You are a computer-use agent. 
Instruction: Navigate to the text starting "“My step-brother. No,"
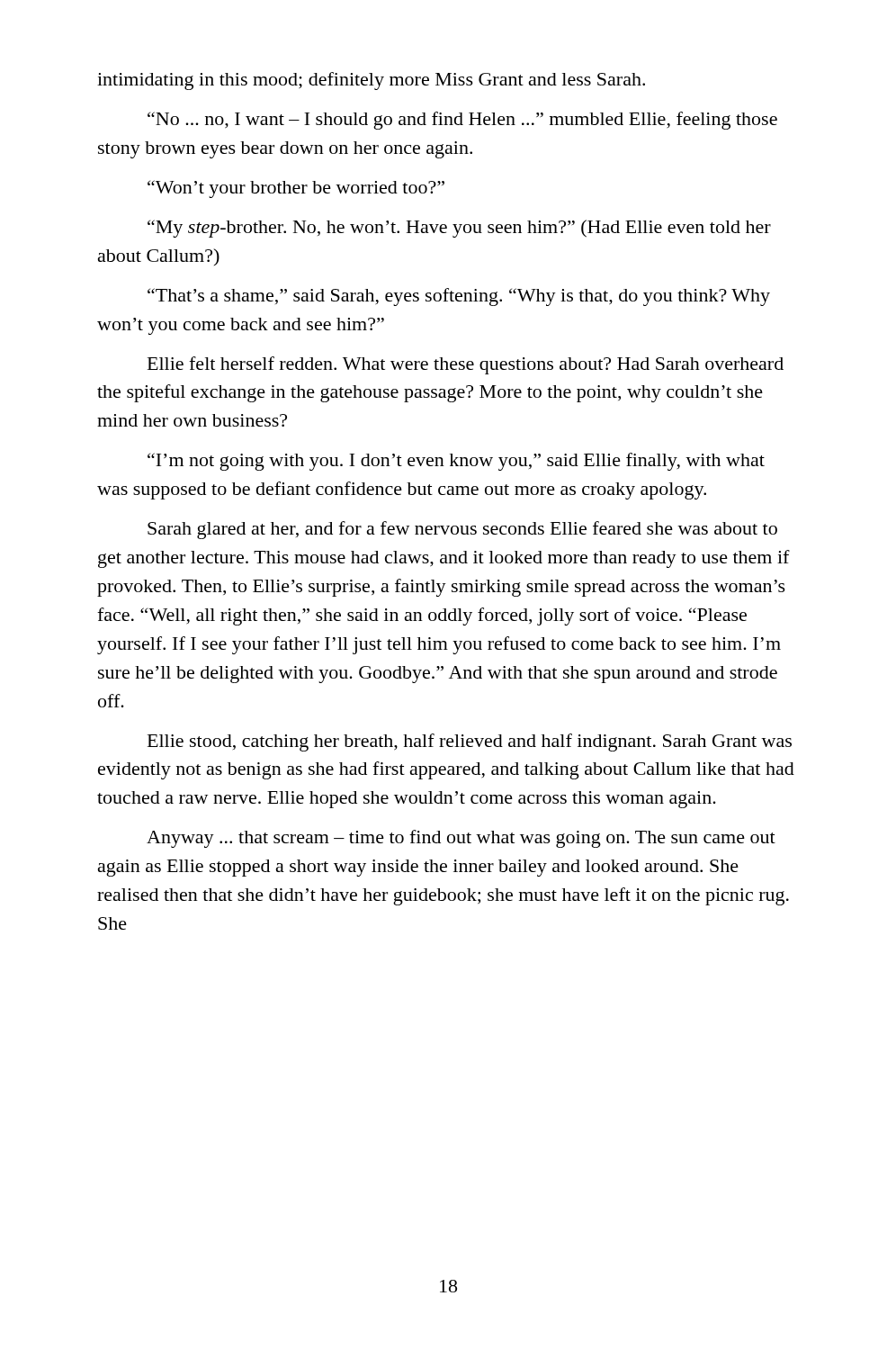click(x=448, y=241)
